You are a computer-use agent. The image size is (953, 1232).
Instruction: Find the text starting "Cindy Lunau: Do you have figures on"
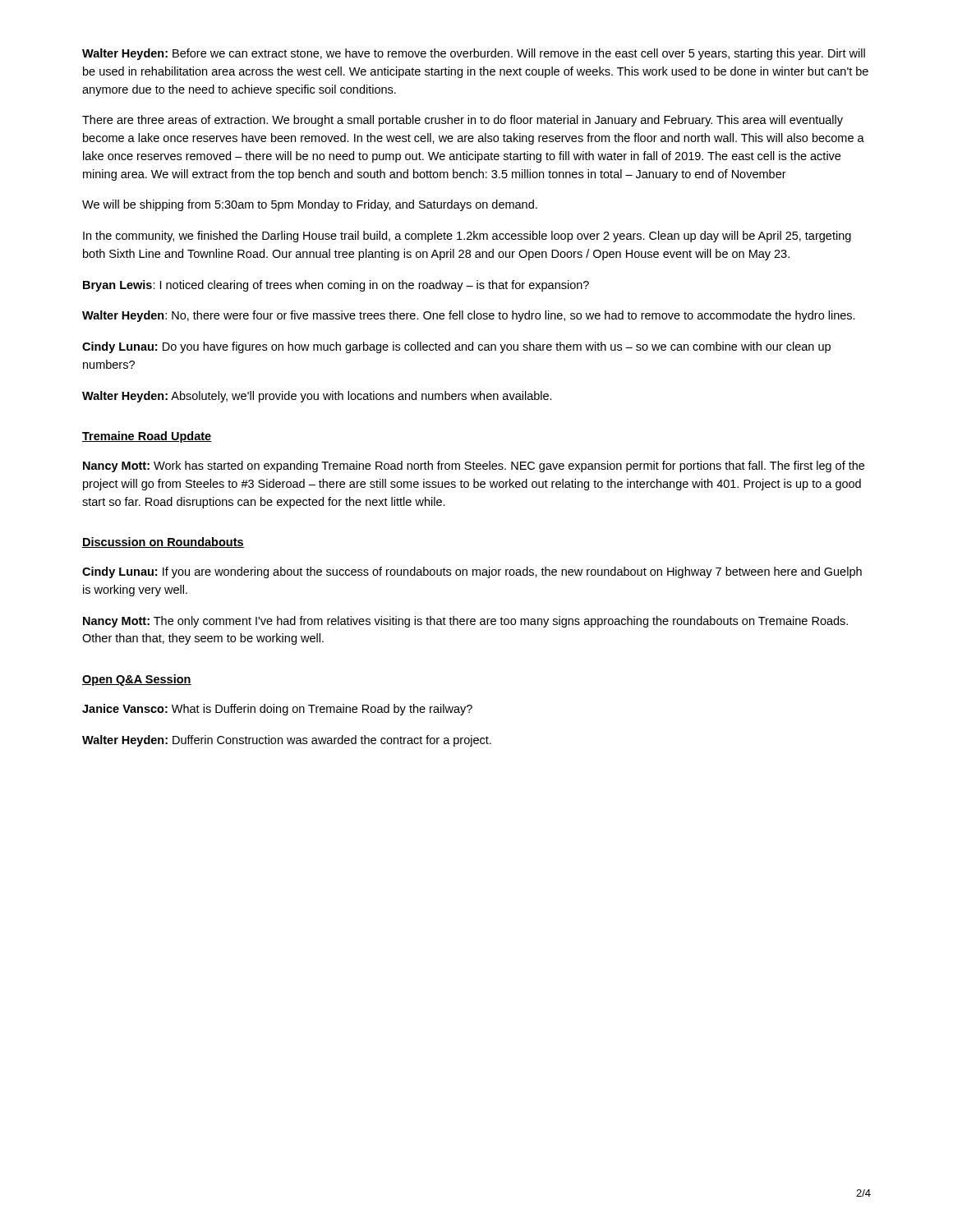pyautogui.click(x=457, y=356)
